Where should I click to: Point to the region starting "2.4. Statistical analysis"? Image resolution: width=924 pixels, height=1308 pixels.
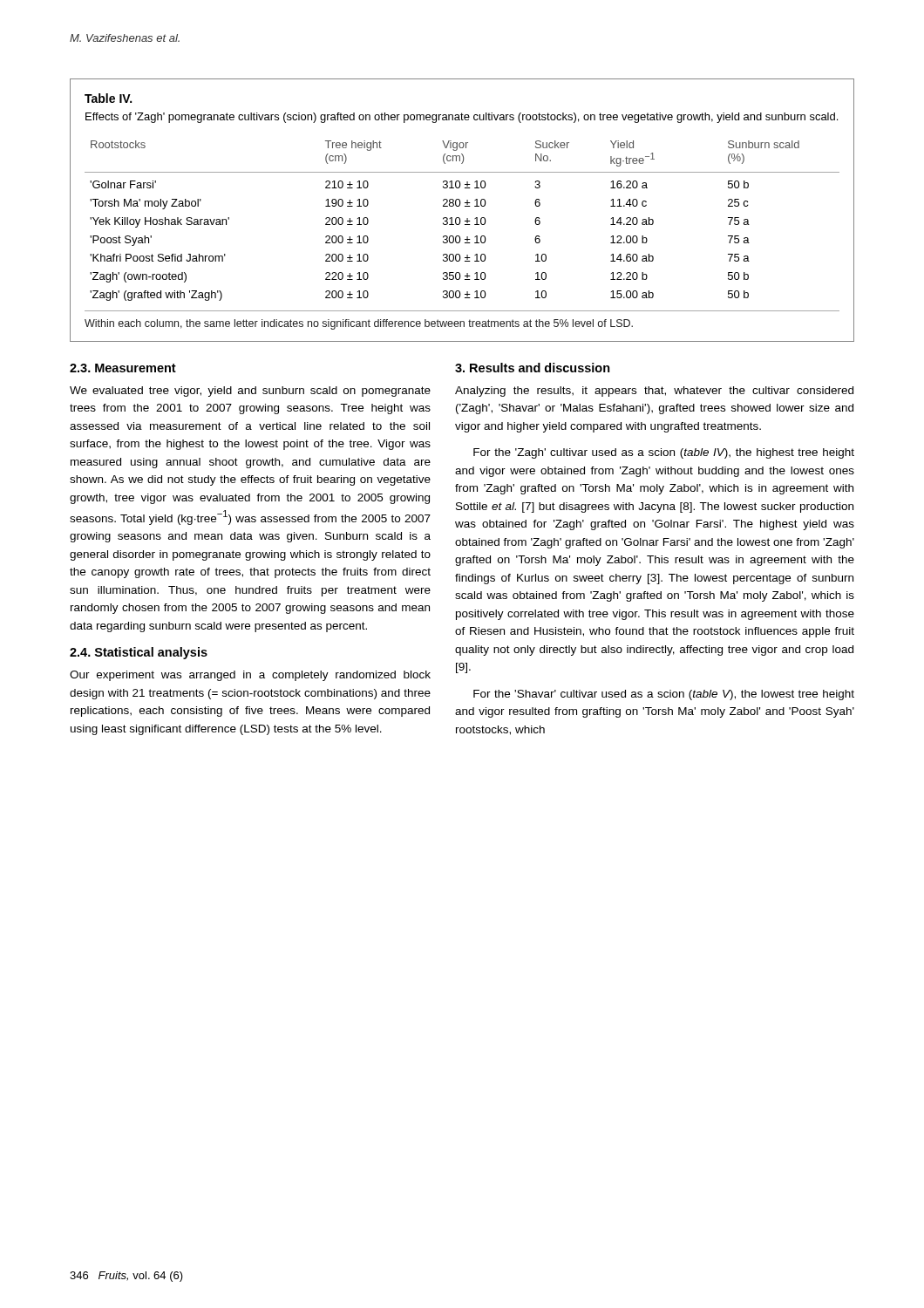[139, 653]
